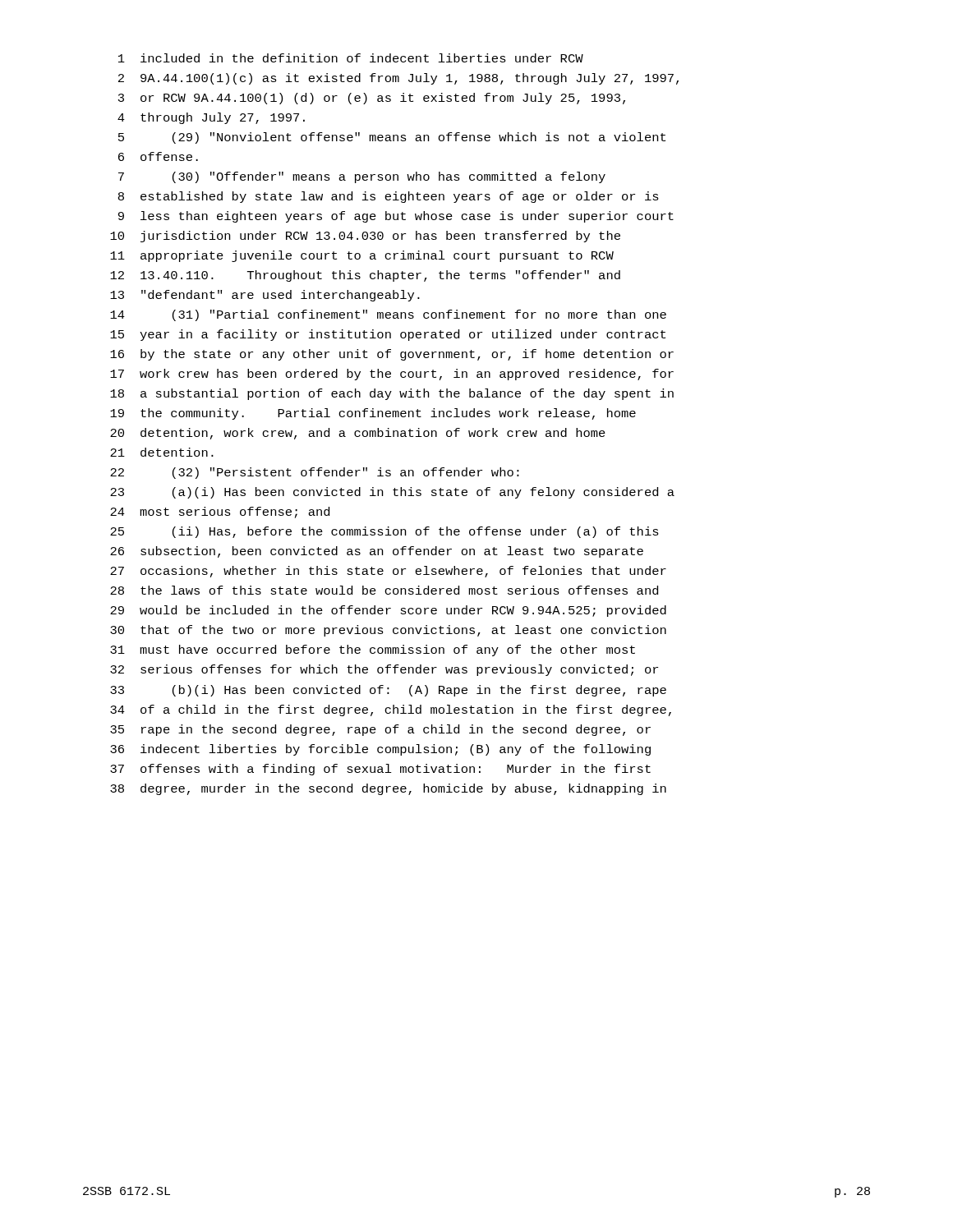Locate the block of text that opens with "14 (31) "Partial confinement" means confinement for"

pos(476,385)
